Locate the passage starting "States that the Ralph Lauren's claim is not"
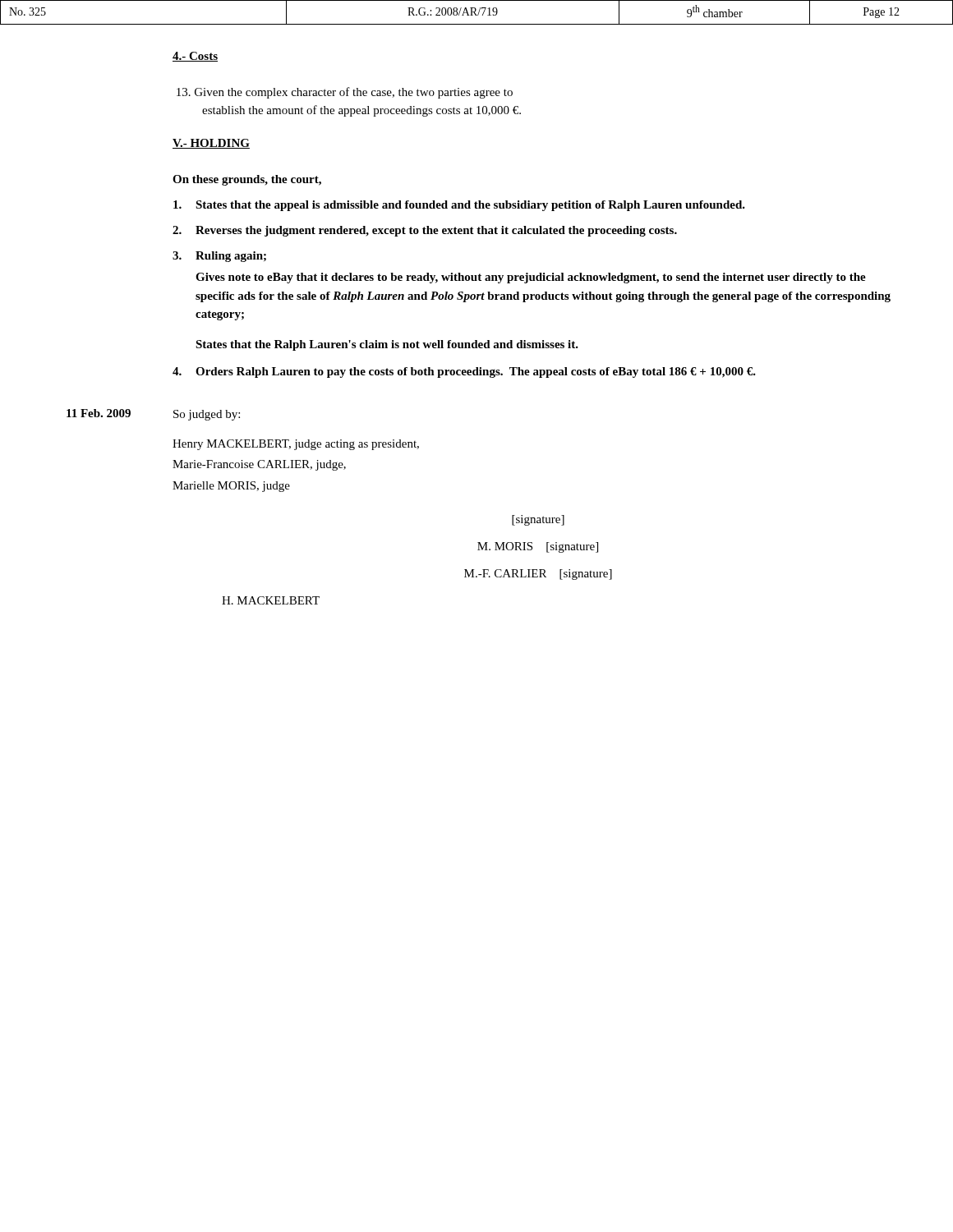 [x=387, y=344]
